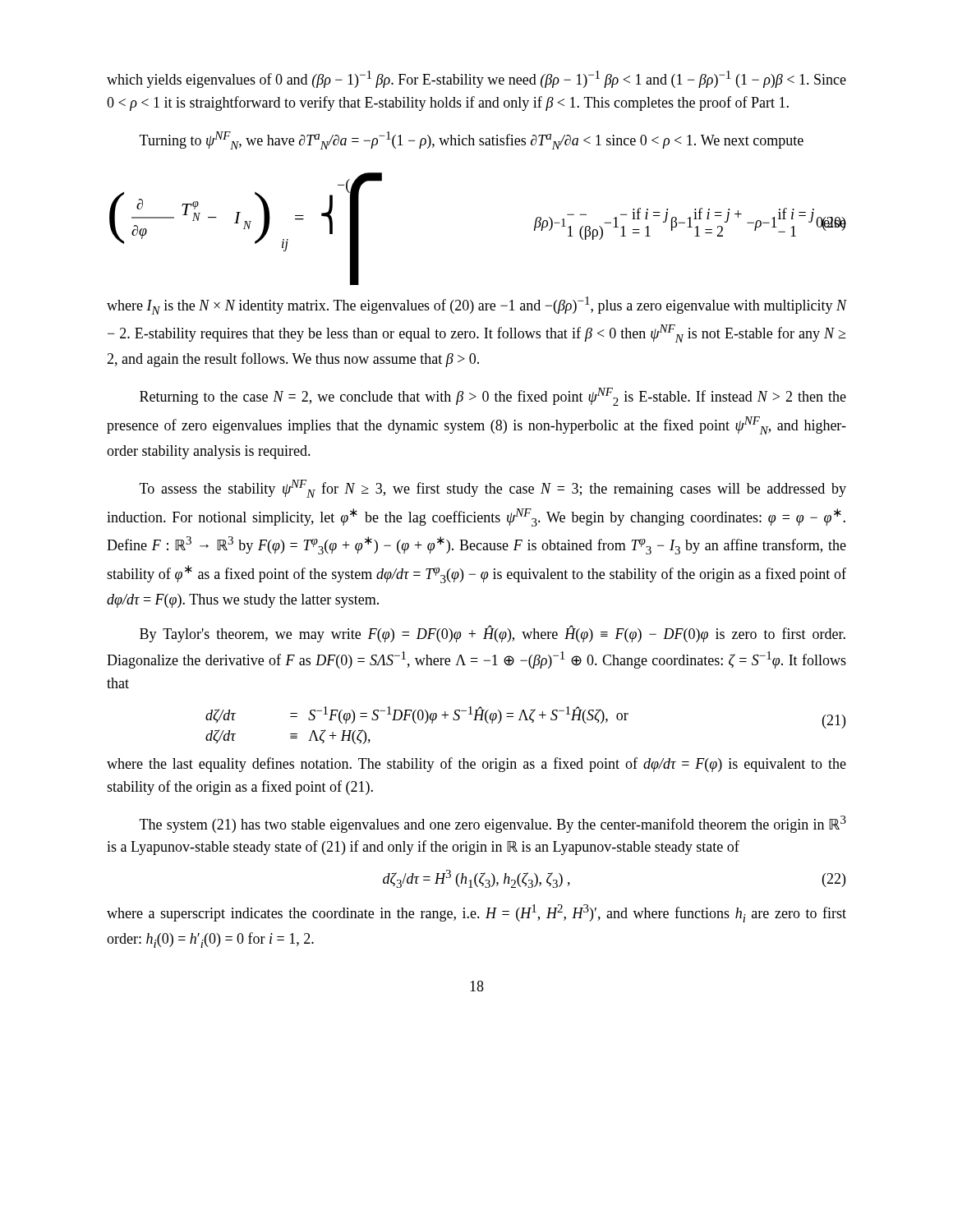Locate the text block with the text "Turning to ψNFN, we have ∂TaN/∂a = −ρ−1(1"

(471, 140)
